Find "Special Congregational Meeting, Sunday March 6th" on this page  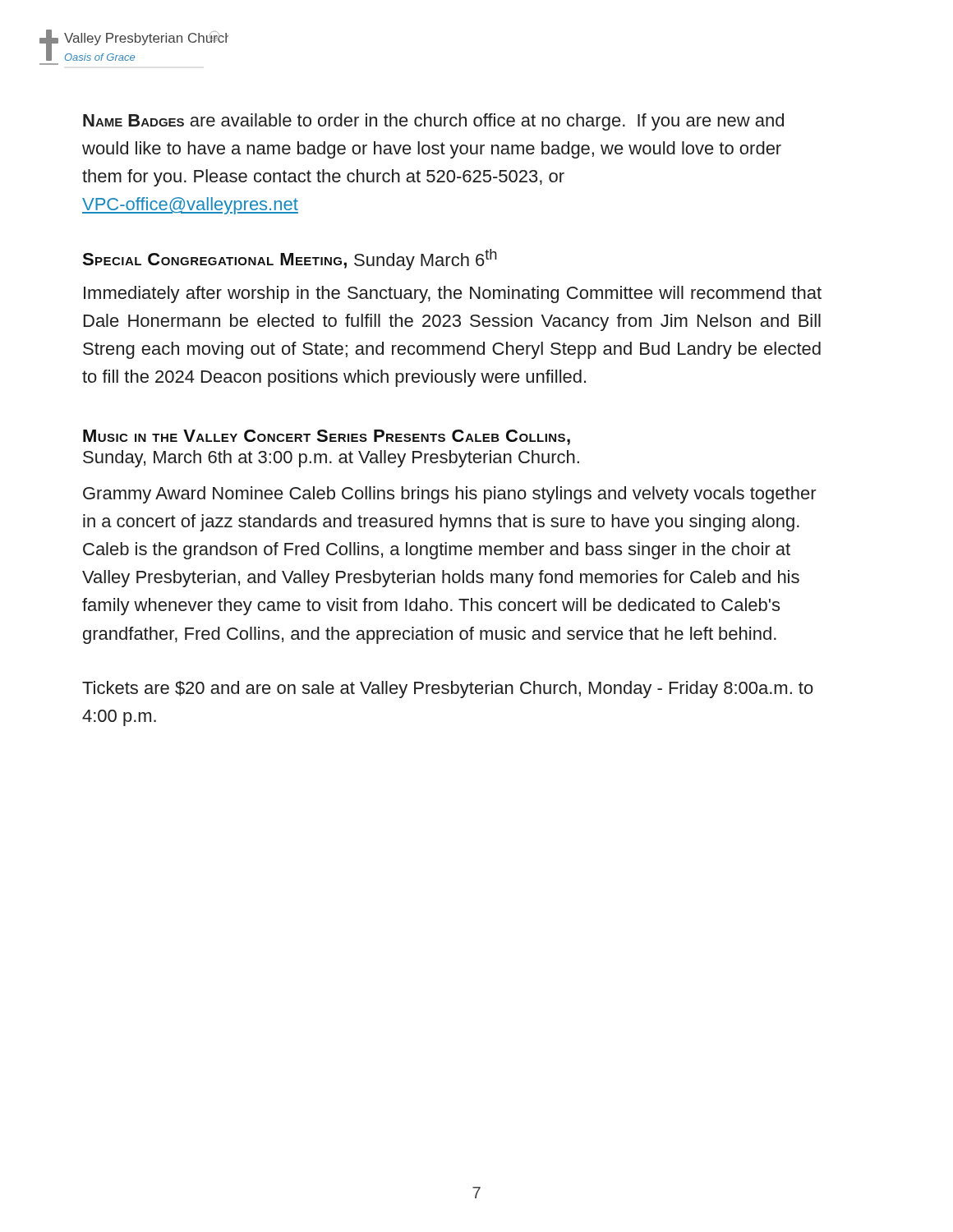click(x=290, y=257)
